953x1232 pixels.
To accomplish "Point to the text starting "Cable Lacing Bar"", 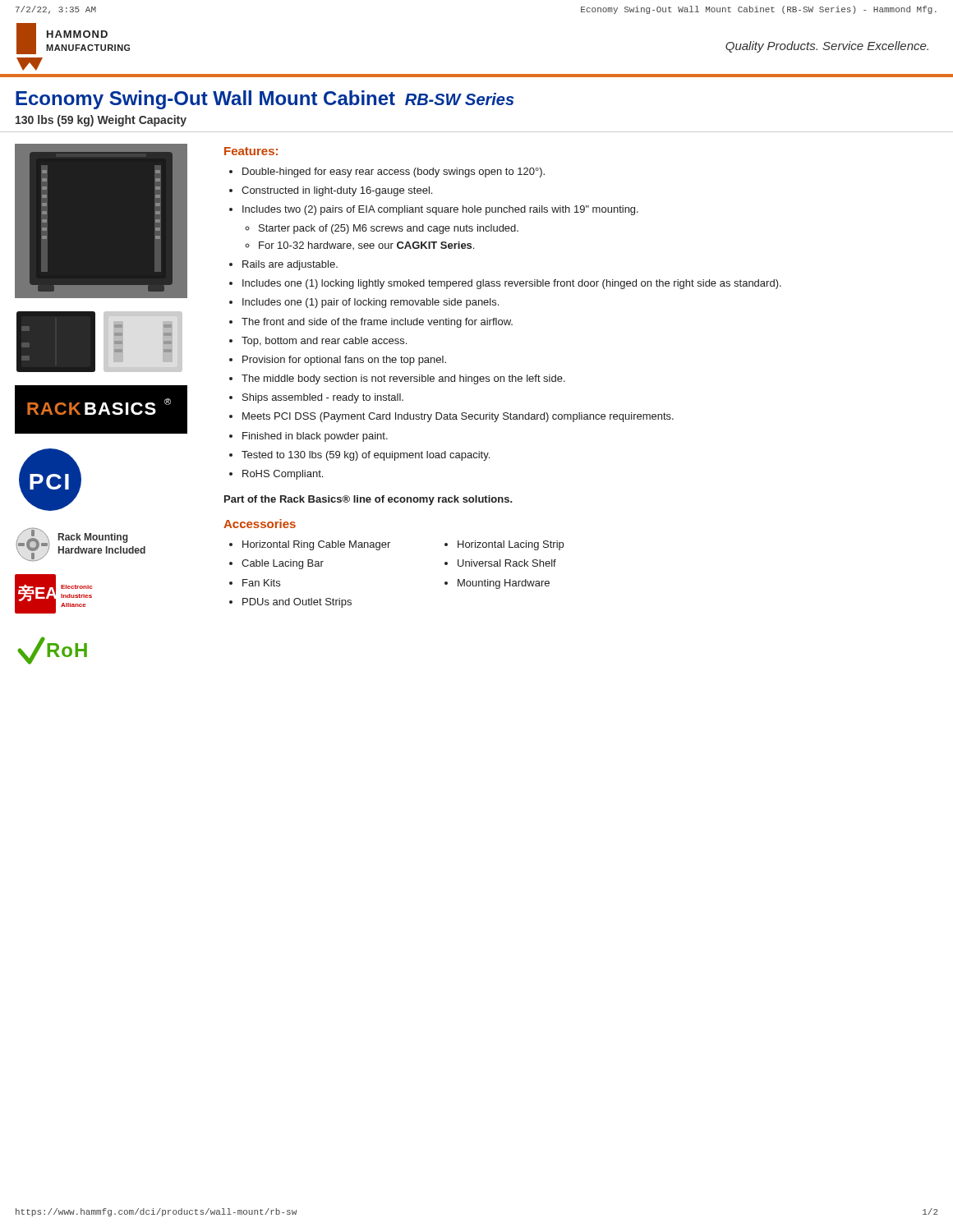I will pos(282,563).
